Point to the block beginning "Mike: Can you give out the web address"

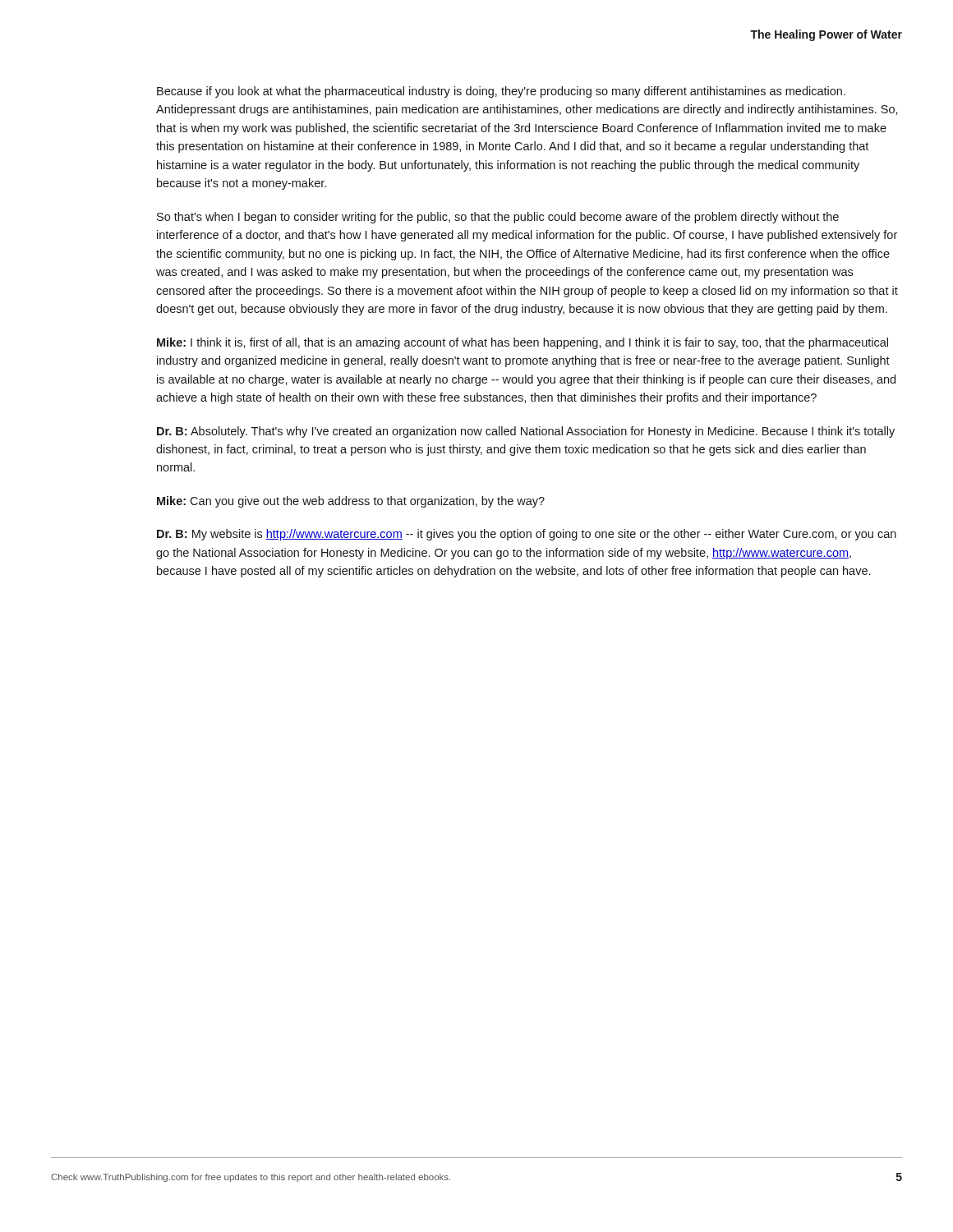coord(350,501)
